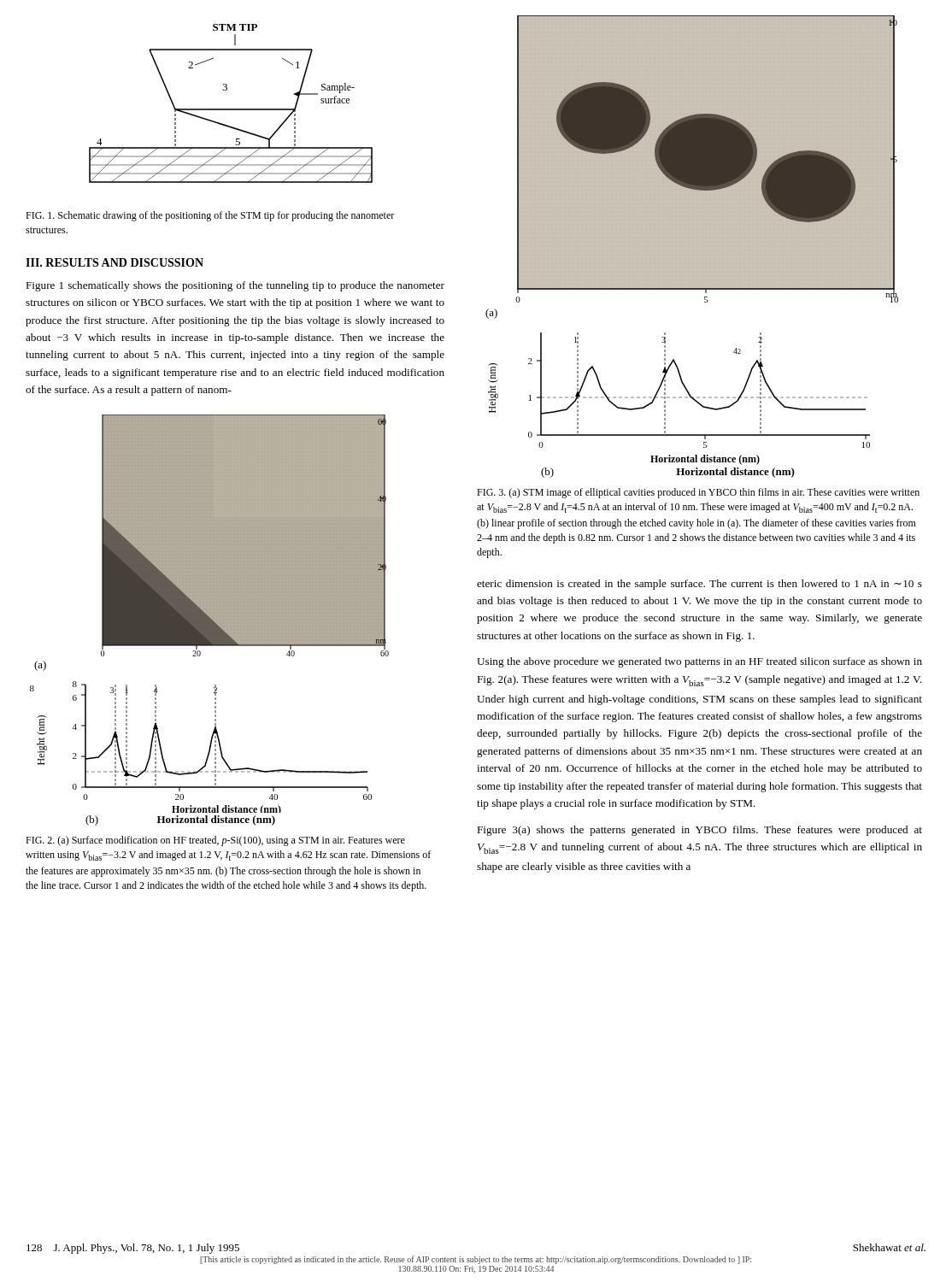Viewport: 952px width, 1282px height.
Task: Locate the text "III. RESULTS AND DISCUSSION"
Action: pos(115,262)
